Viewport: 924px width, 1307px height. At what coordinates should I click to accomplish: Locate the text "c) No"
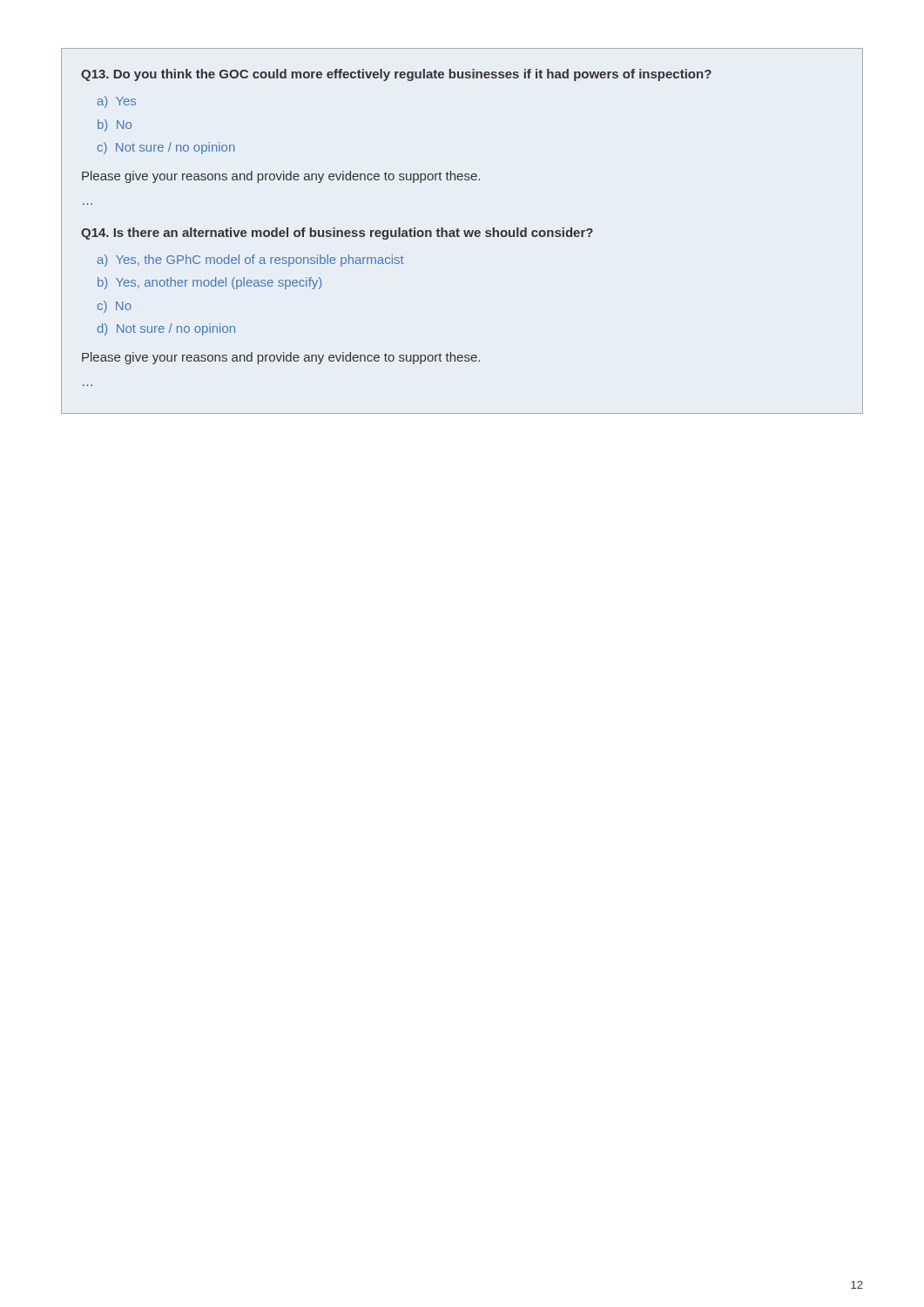(x=114, y=305)
